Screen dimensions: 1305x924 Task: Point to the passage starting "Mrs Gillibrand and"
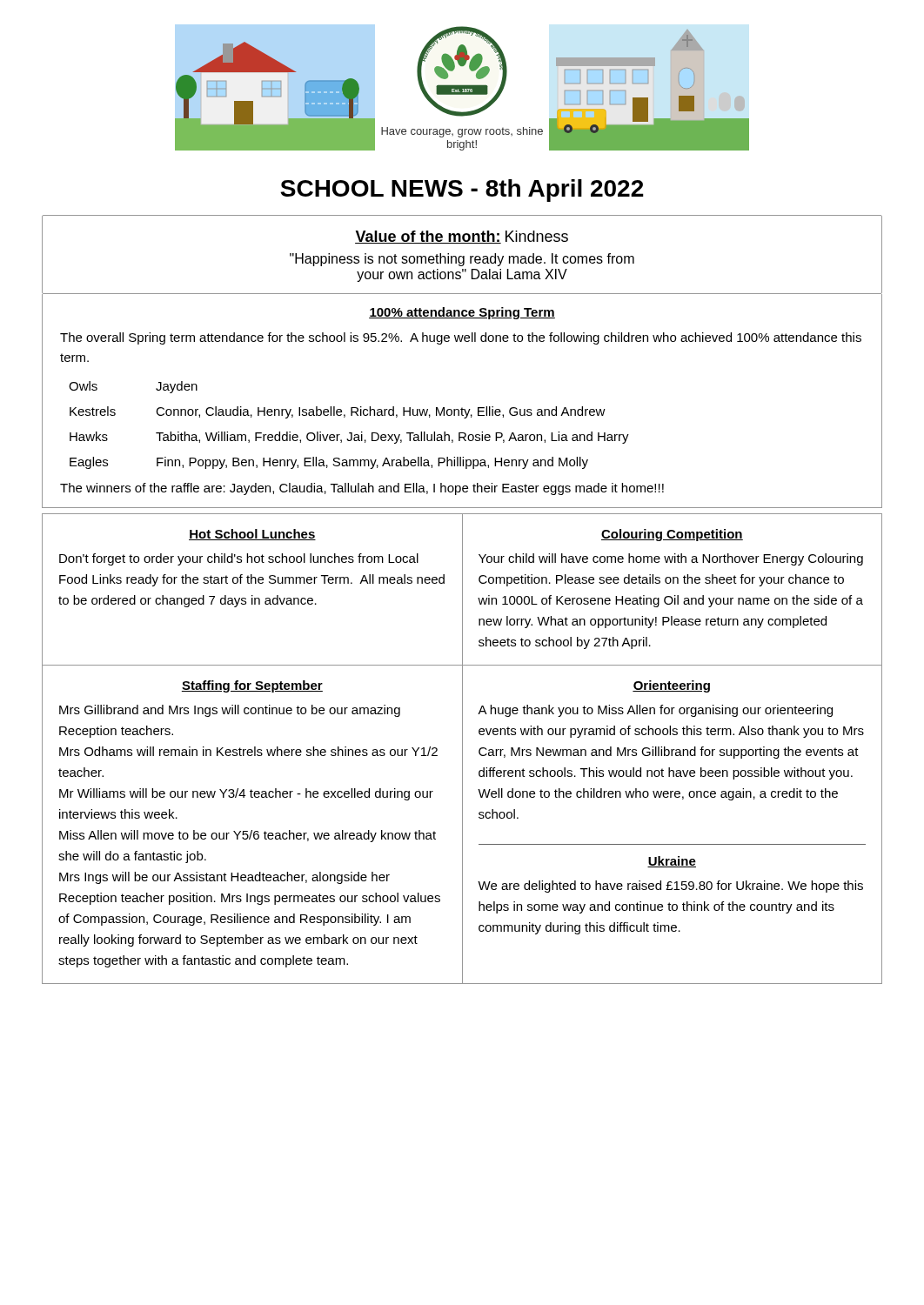click(x=249, y=834)
